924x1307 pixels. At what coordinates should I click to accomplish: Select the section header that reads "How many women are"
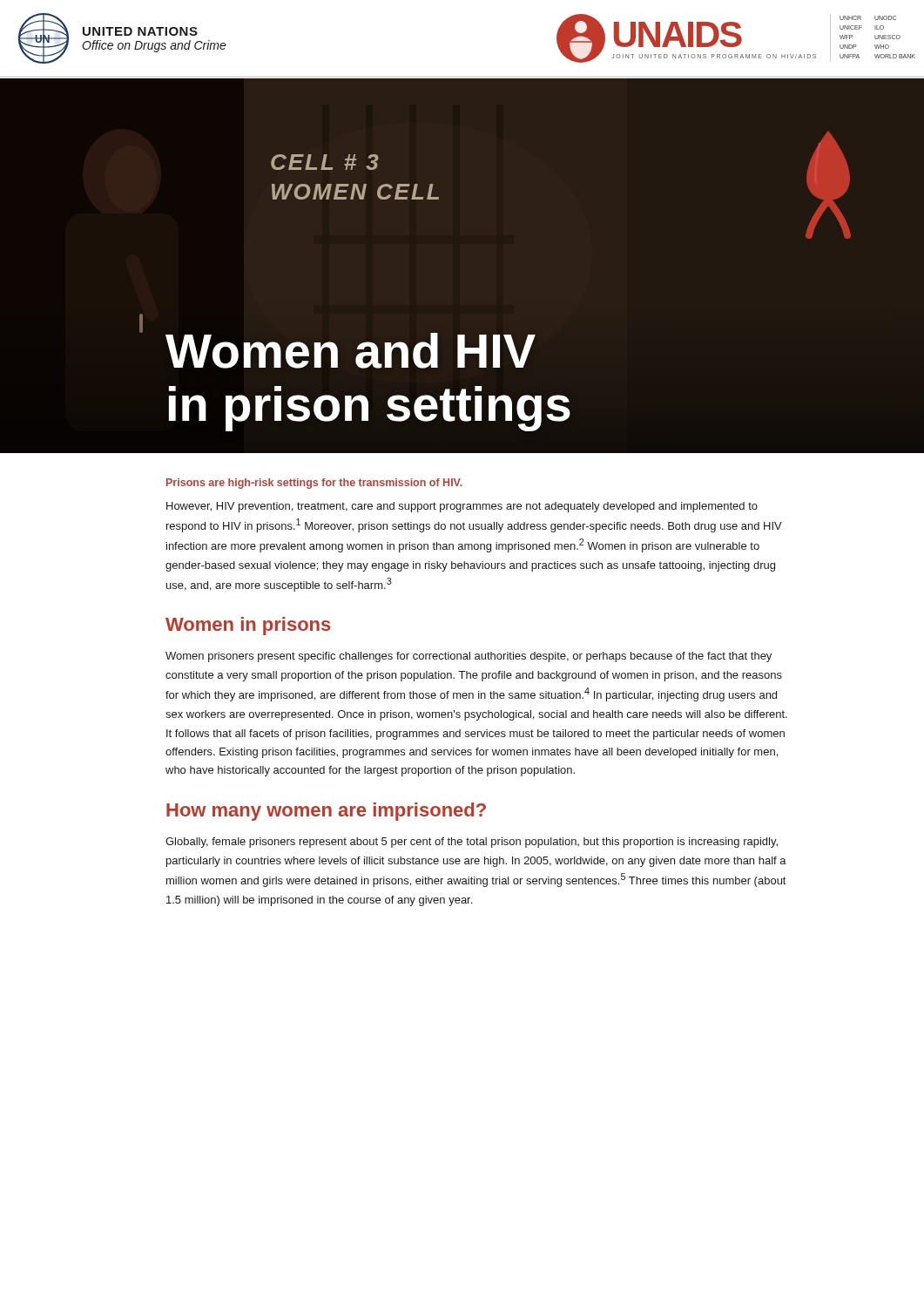click(326, 810)
